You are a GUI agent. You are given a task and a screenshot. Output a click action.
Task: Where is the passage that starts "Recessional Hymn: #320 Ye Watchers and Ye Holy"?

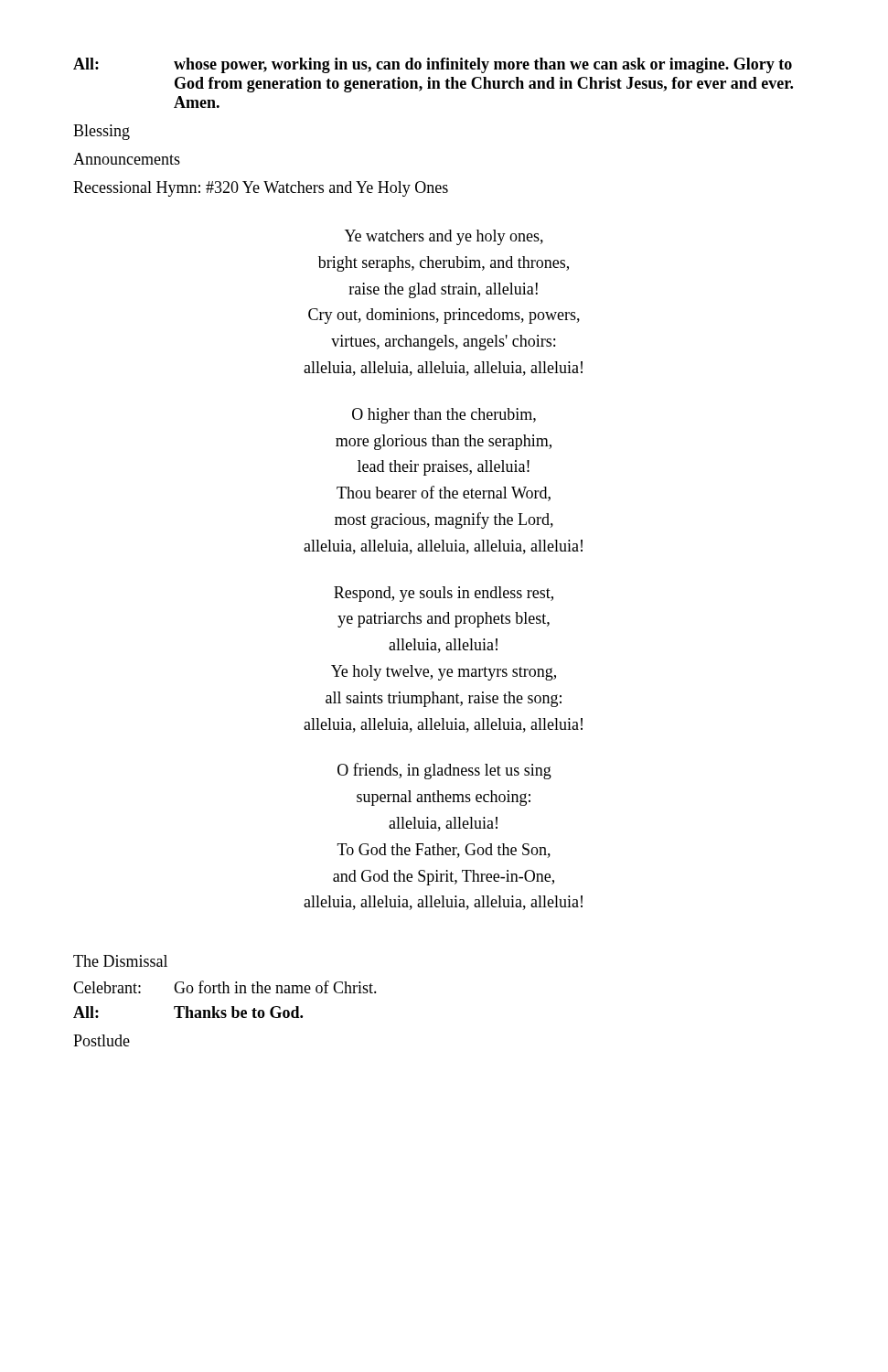pyautogui.click(x=261, y=187)
